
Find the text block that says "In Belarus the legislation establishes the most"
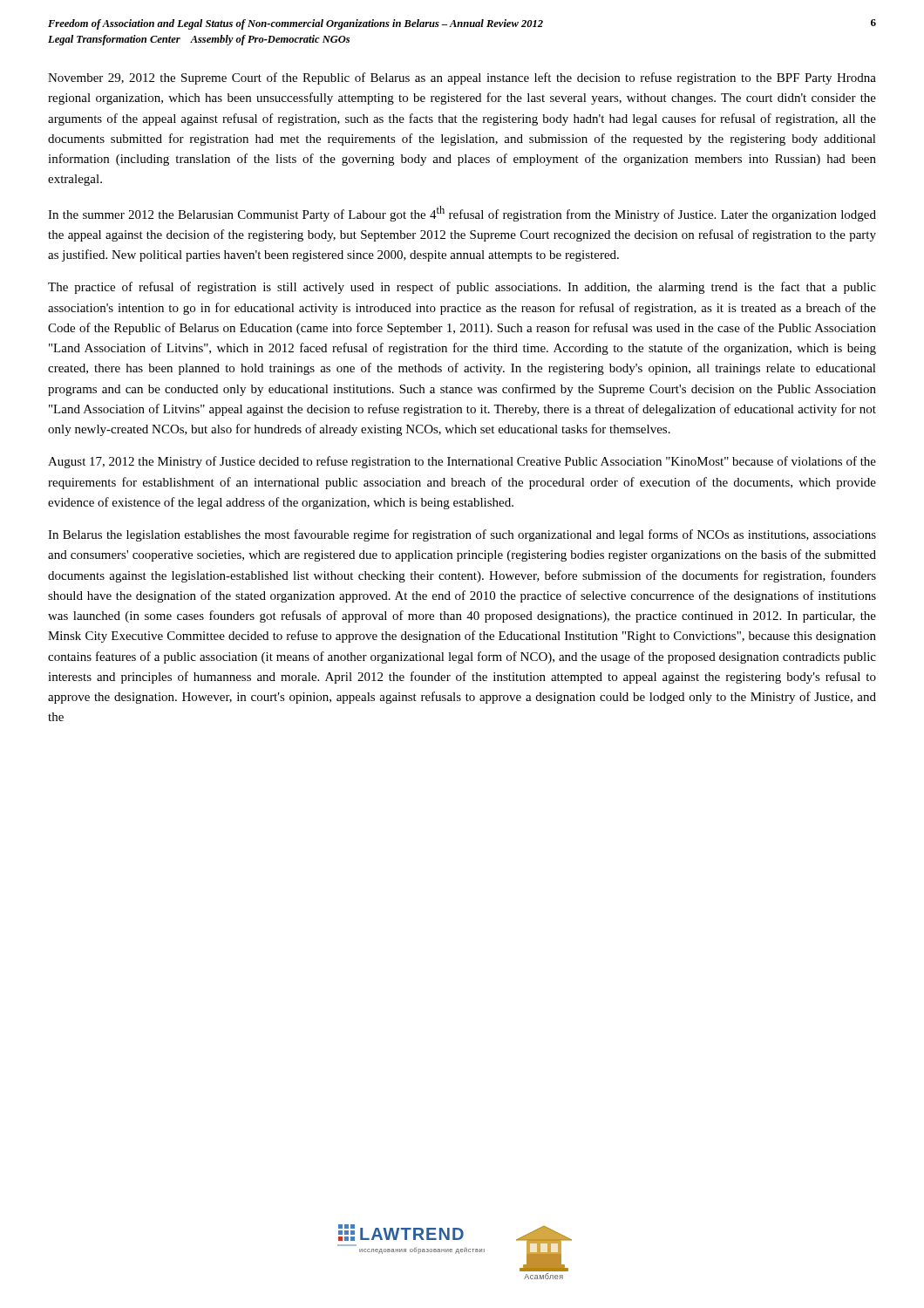(462, 626)
